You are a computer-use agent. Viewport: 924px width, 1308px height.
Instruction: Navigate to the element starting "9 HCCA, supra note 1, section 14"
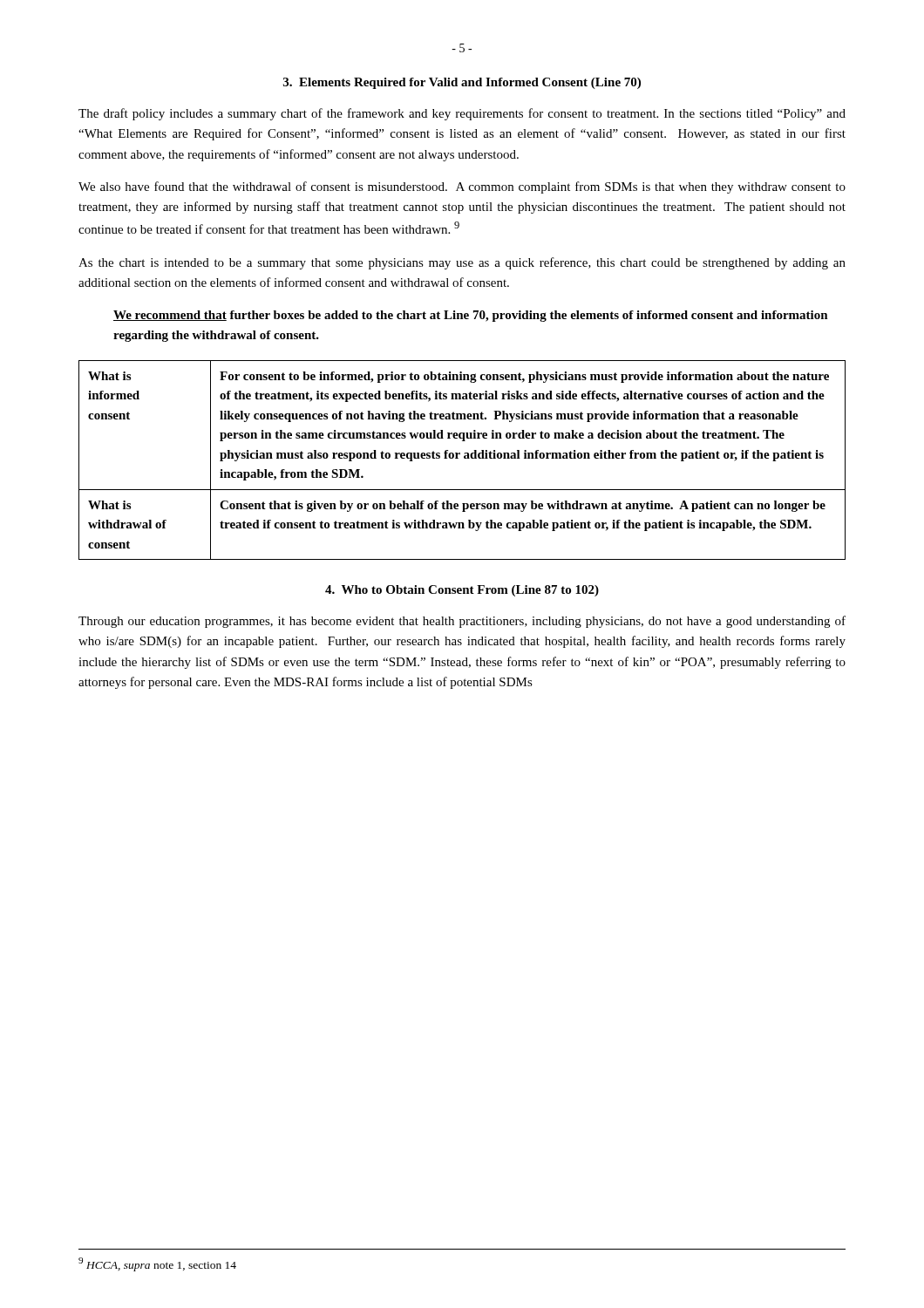(157, 1264)
